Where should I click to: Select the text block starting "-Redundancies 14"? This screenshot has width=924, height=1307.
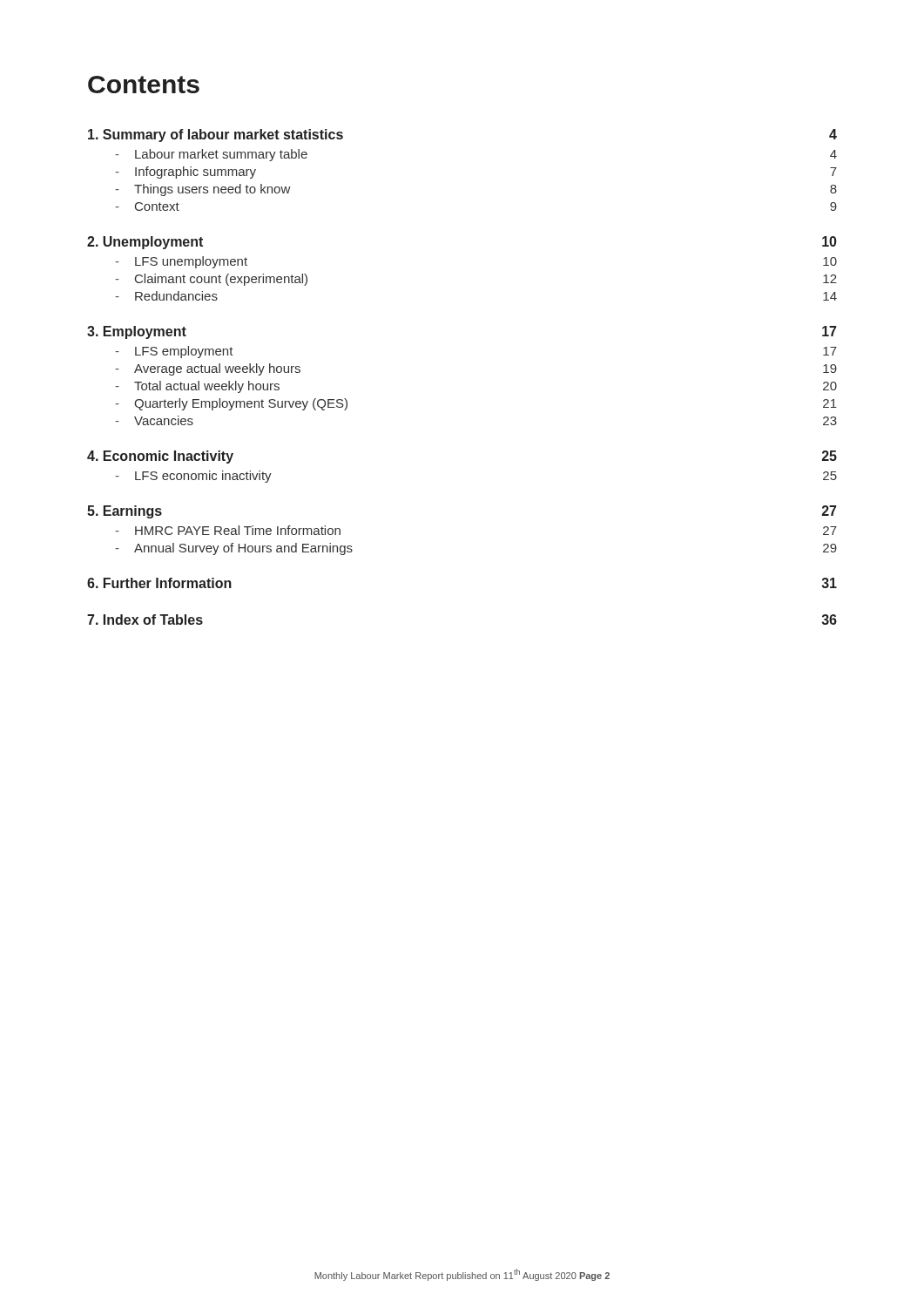click(177, 295)
